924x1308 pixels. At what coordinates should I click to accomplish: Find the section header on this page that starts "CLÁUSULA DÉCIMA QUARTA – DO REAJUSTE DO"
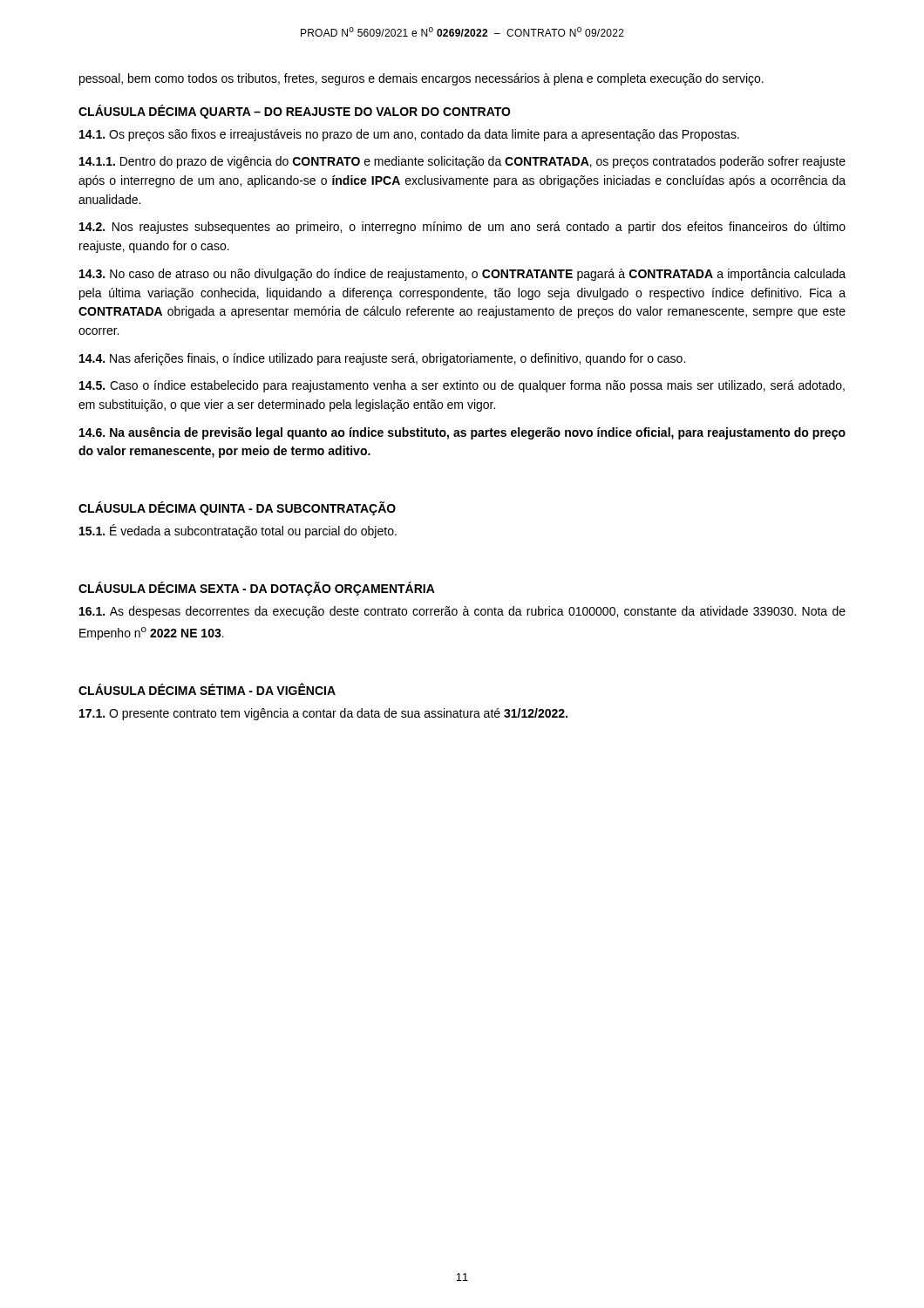295,111
